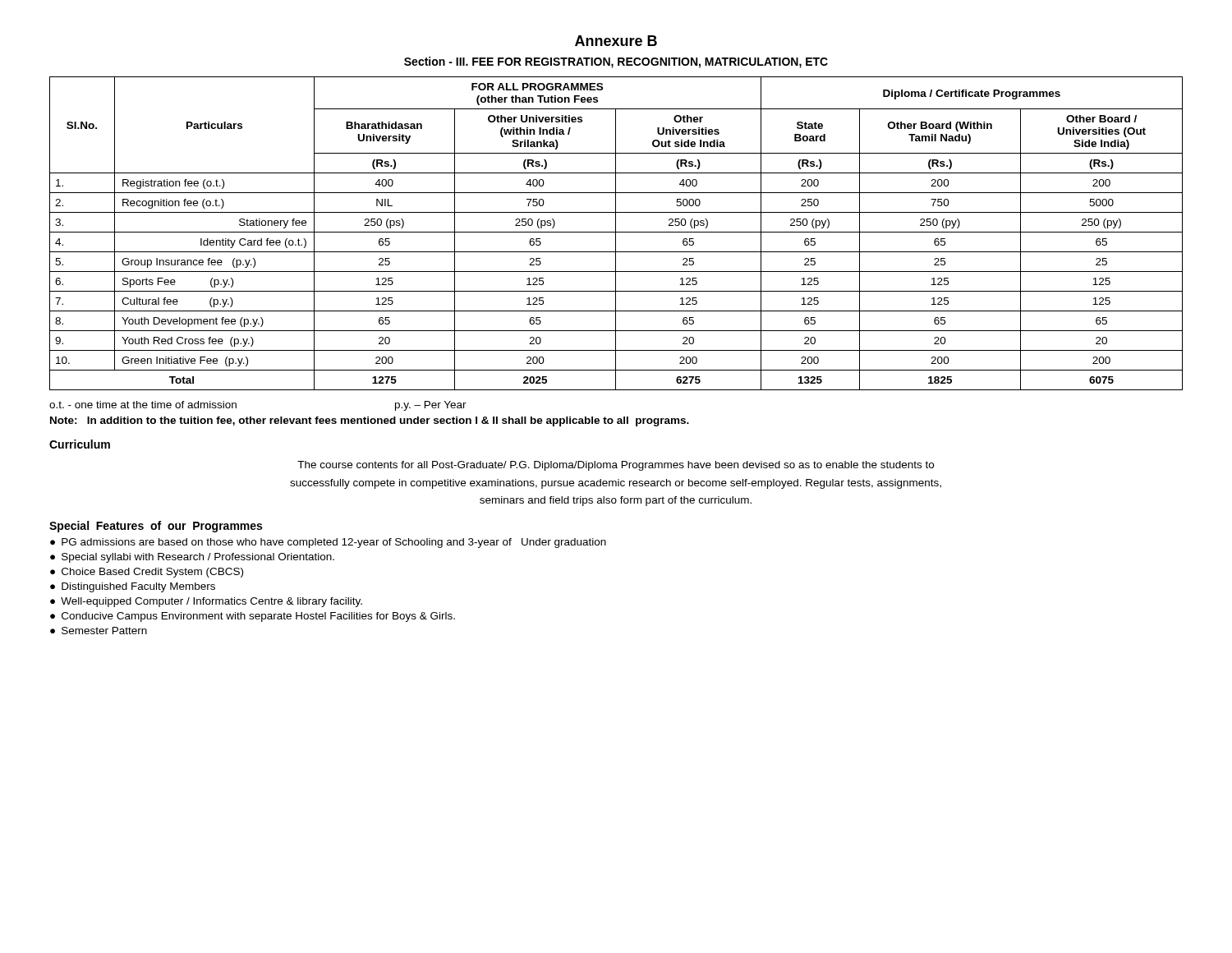Click on the block starting "o.t. - one time at the"
This screenshot has height=953, width=1232.
(145, 405)
